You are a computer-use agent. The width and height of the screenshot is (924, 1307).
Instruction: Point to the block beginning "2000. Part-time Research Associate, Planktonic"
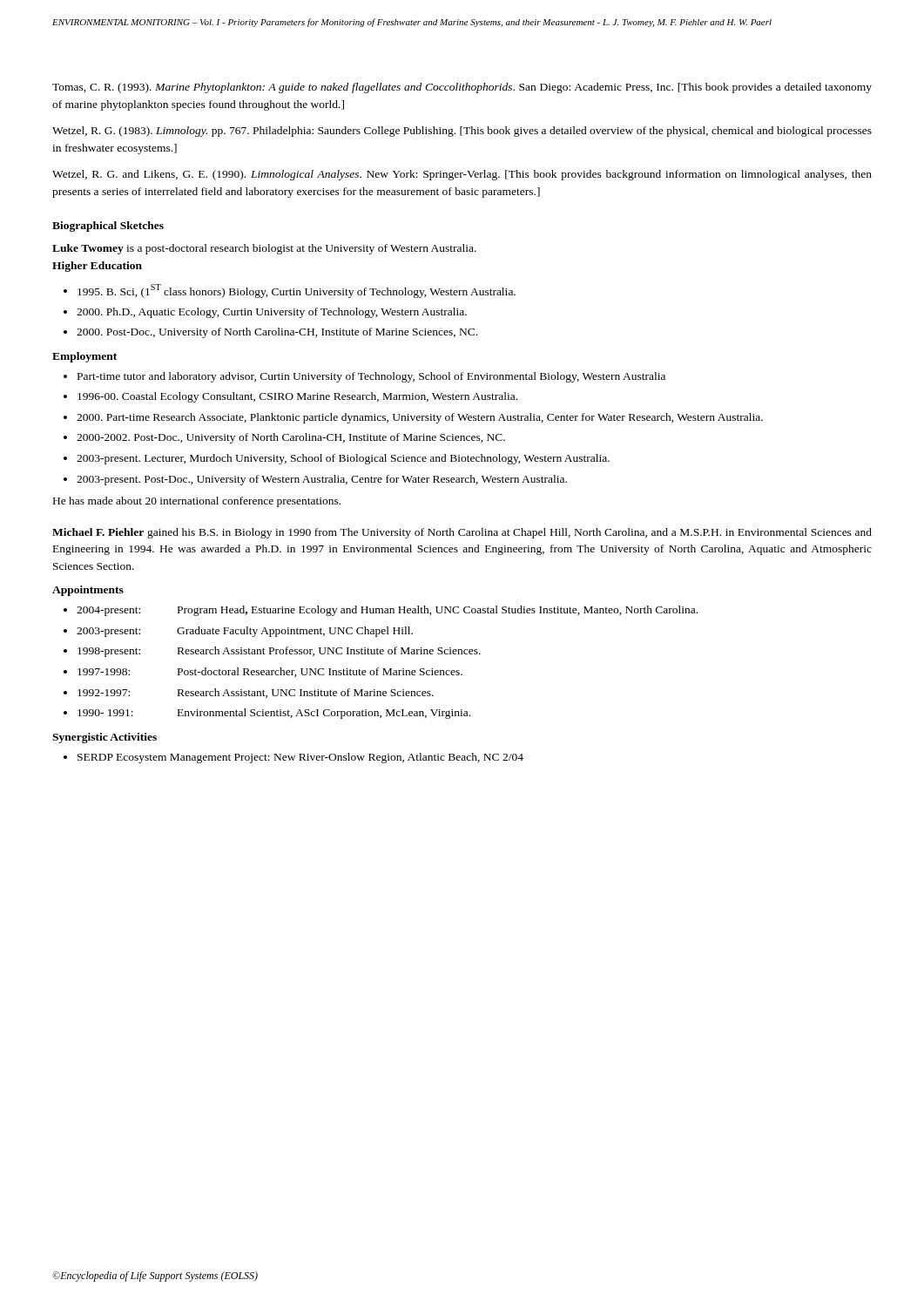(x=420, y=417)
